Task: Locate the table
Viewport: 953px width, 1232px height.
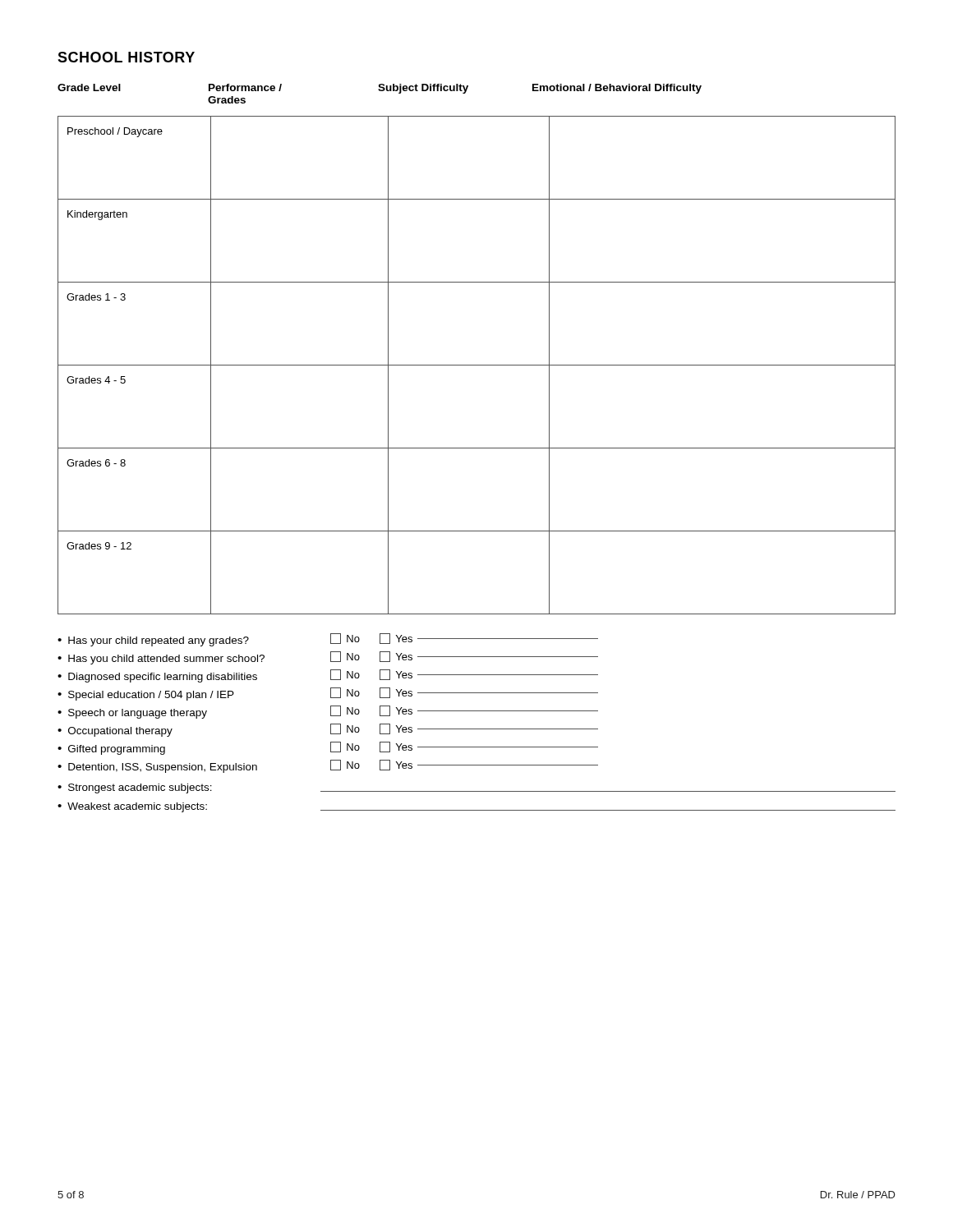Action: point(476,348)
